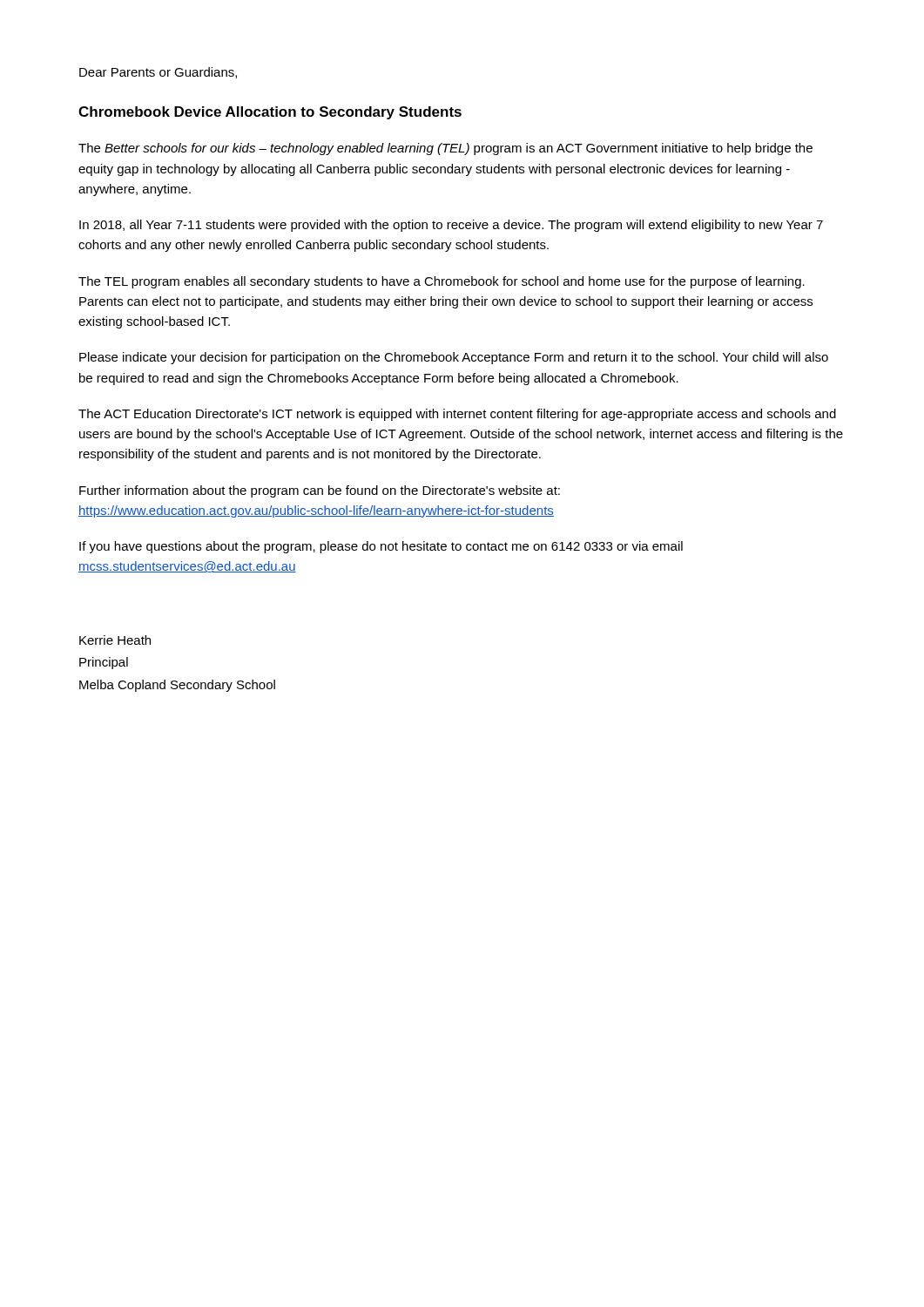Find the text block that reads "If you have questions about the program, please"
This screenshot has width=924, height=1307.
(x=381, y=556)
